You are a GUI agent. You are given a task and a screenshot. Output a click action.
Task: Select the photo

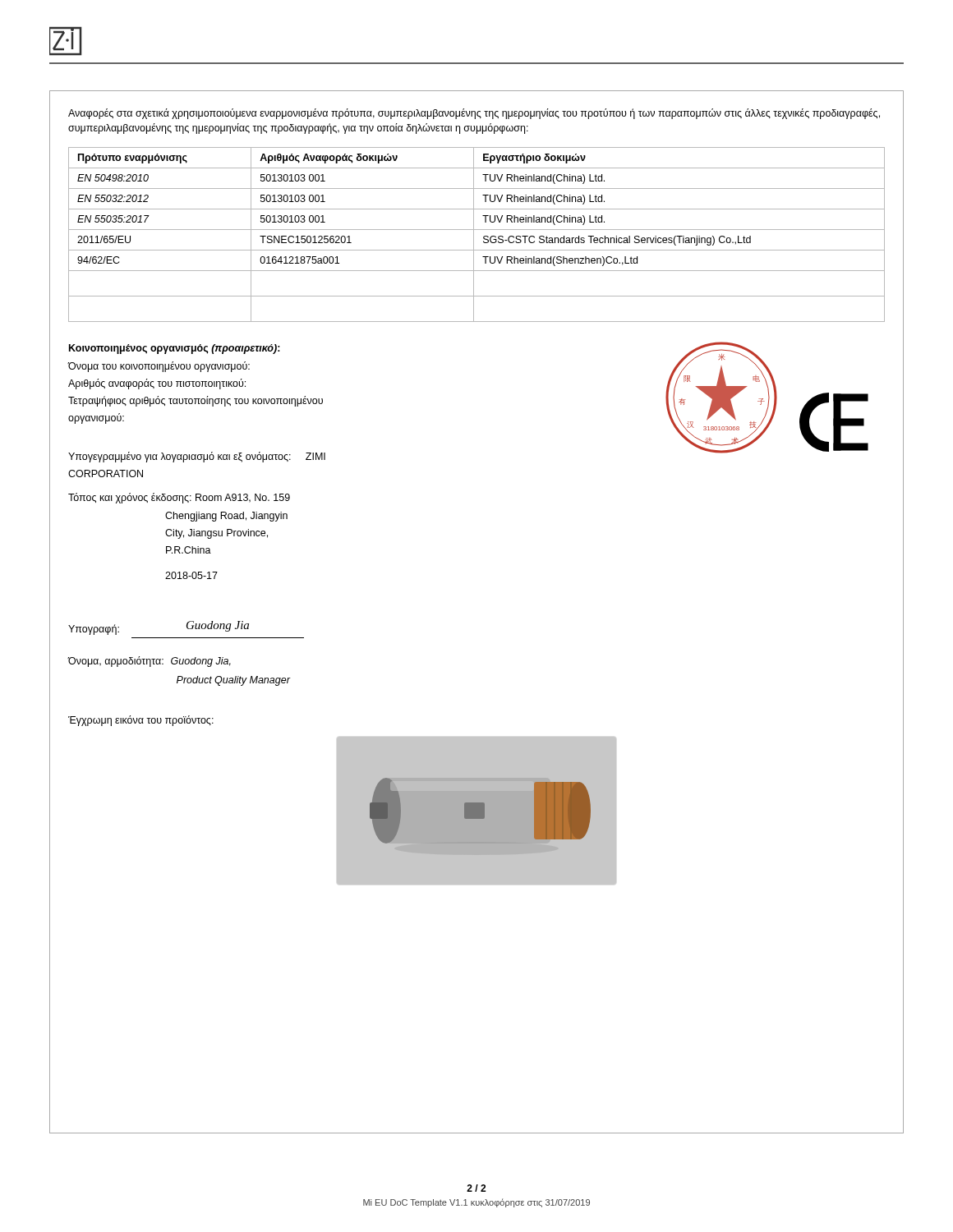(x=476, y=810)
